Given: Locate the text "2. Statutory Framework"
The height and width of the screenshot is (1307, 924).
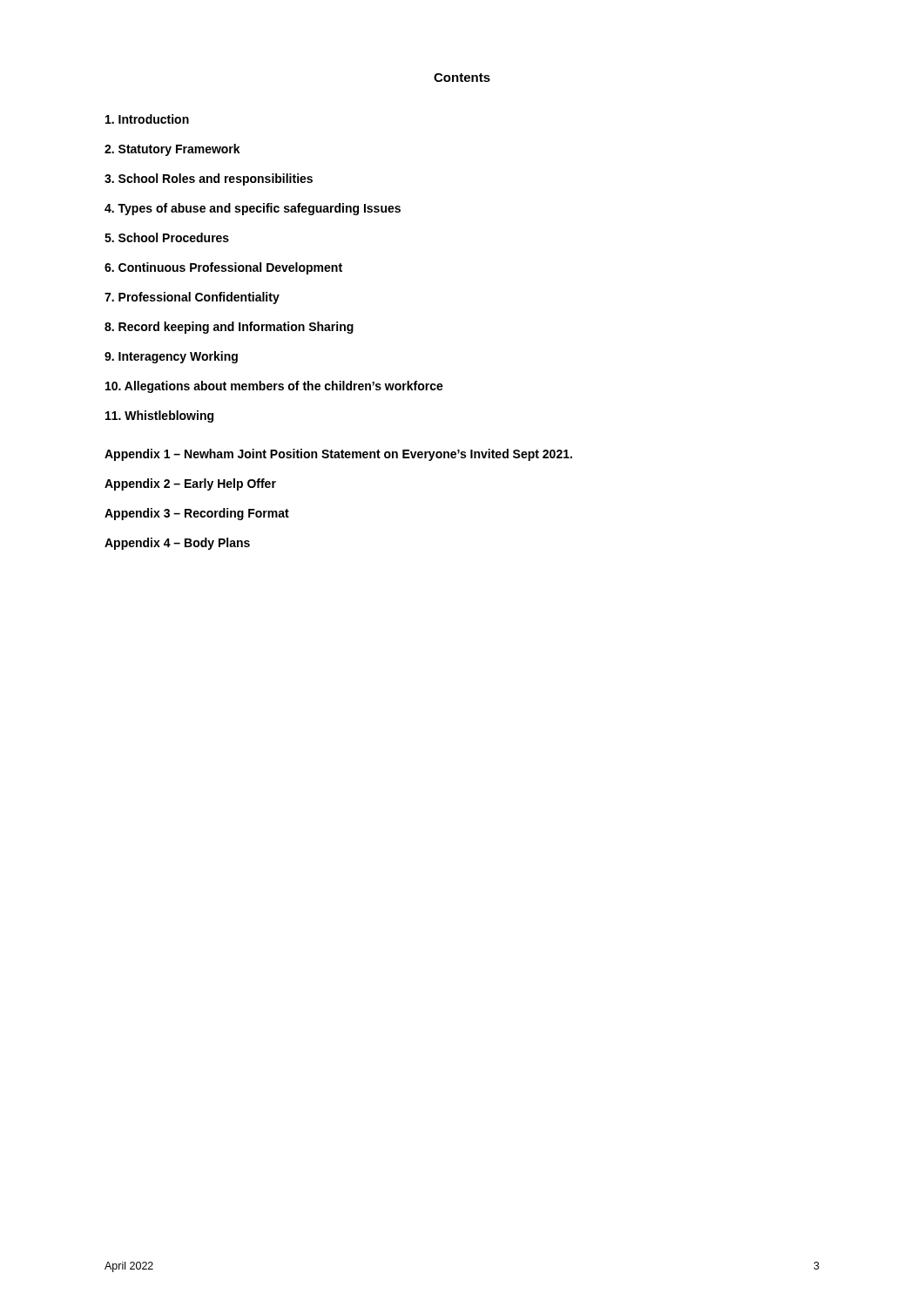Looking at the screenshot, I should point(172,149).
